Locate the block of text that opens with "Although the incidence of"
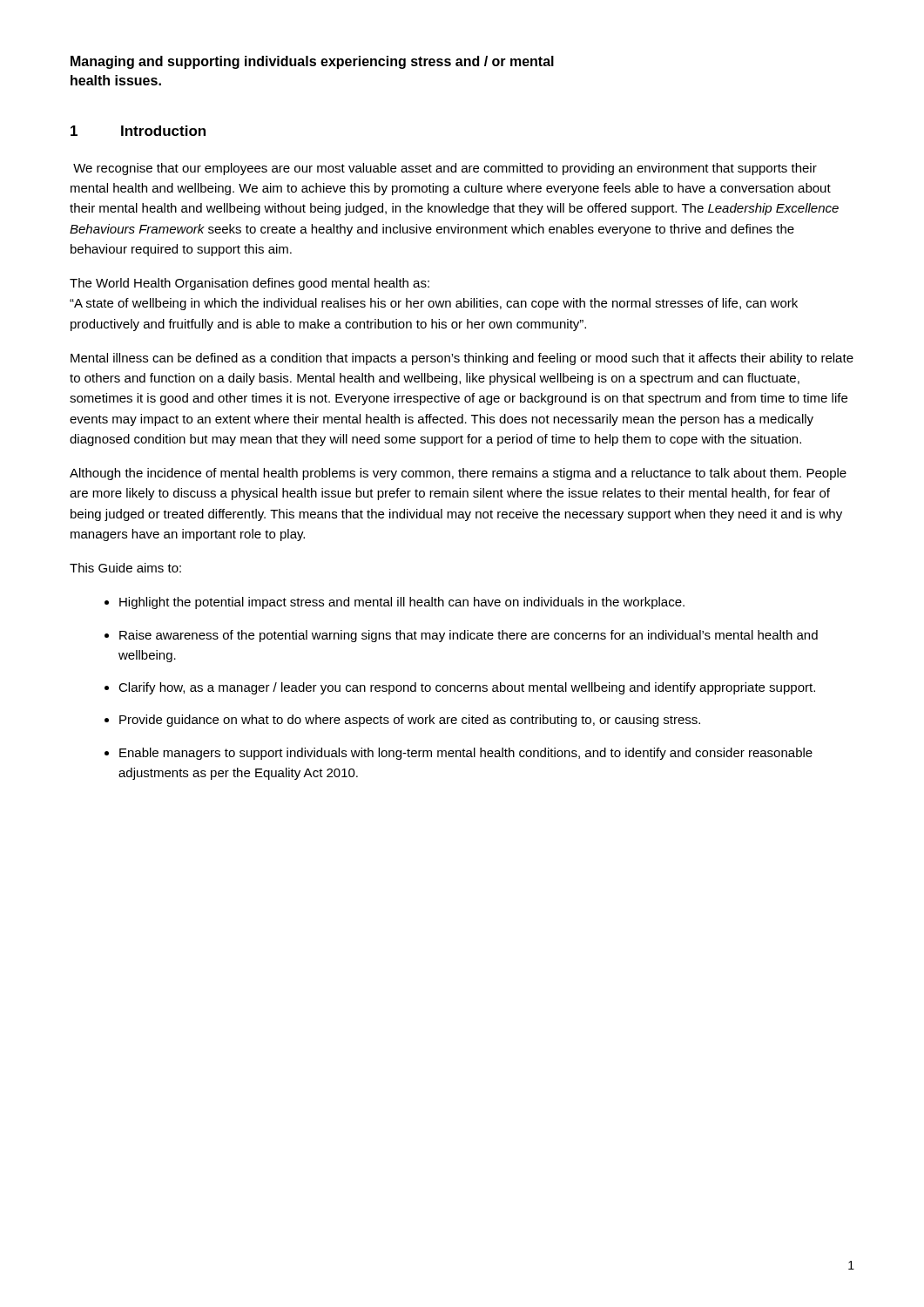The width and height of the screenshot is (924, 1307). [458, 503]
